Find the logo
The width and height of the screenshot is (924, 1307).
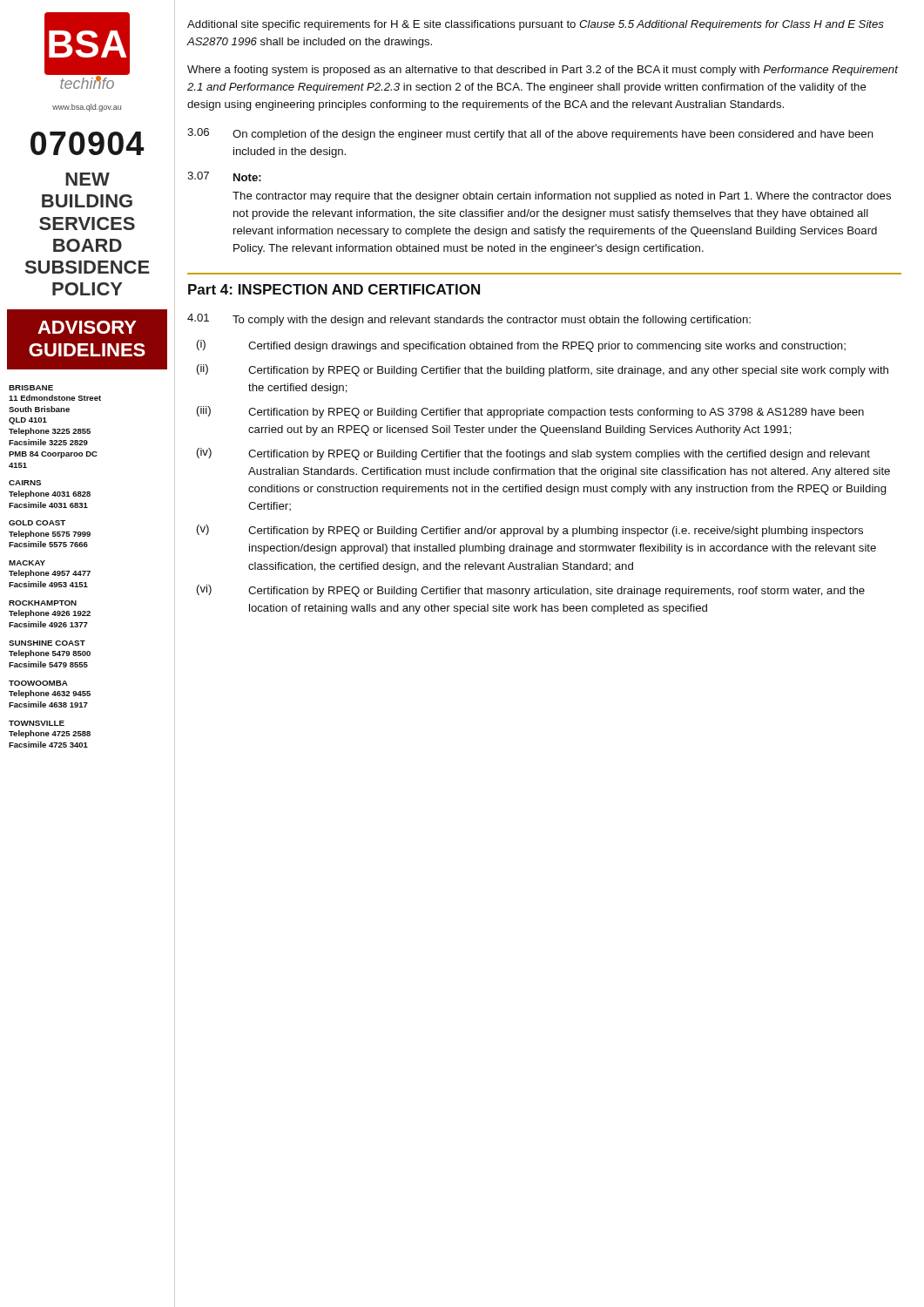[x=87, y=64]
